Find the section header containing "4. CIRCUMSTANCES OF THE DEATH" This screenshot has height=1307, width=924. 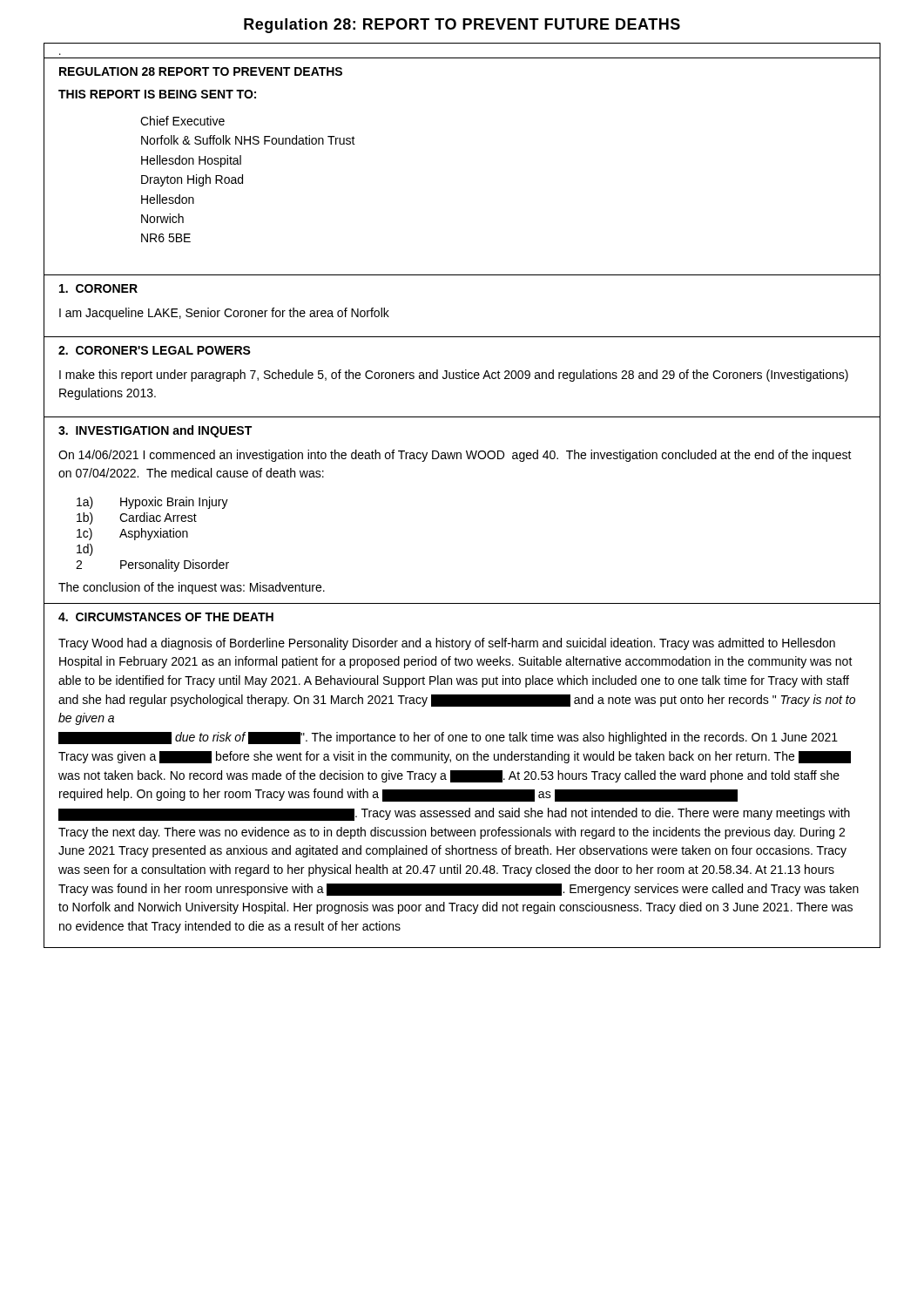166,617
